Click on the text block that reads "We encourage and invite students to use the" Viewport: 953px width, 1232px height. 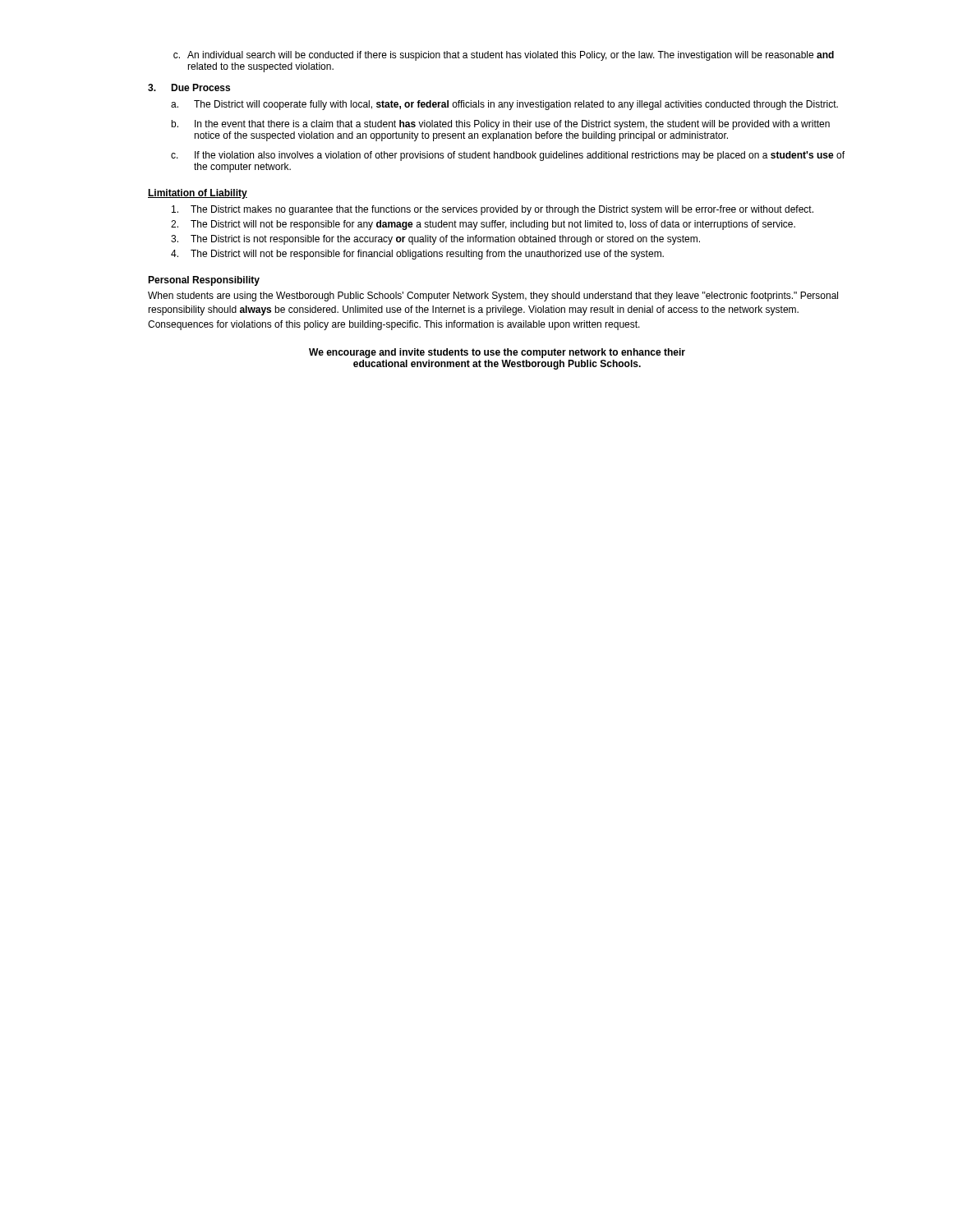pos(497,358)
